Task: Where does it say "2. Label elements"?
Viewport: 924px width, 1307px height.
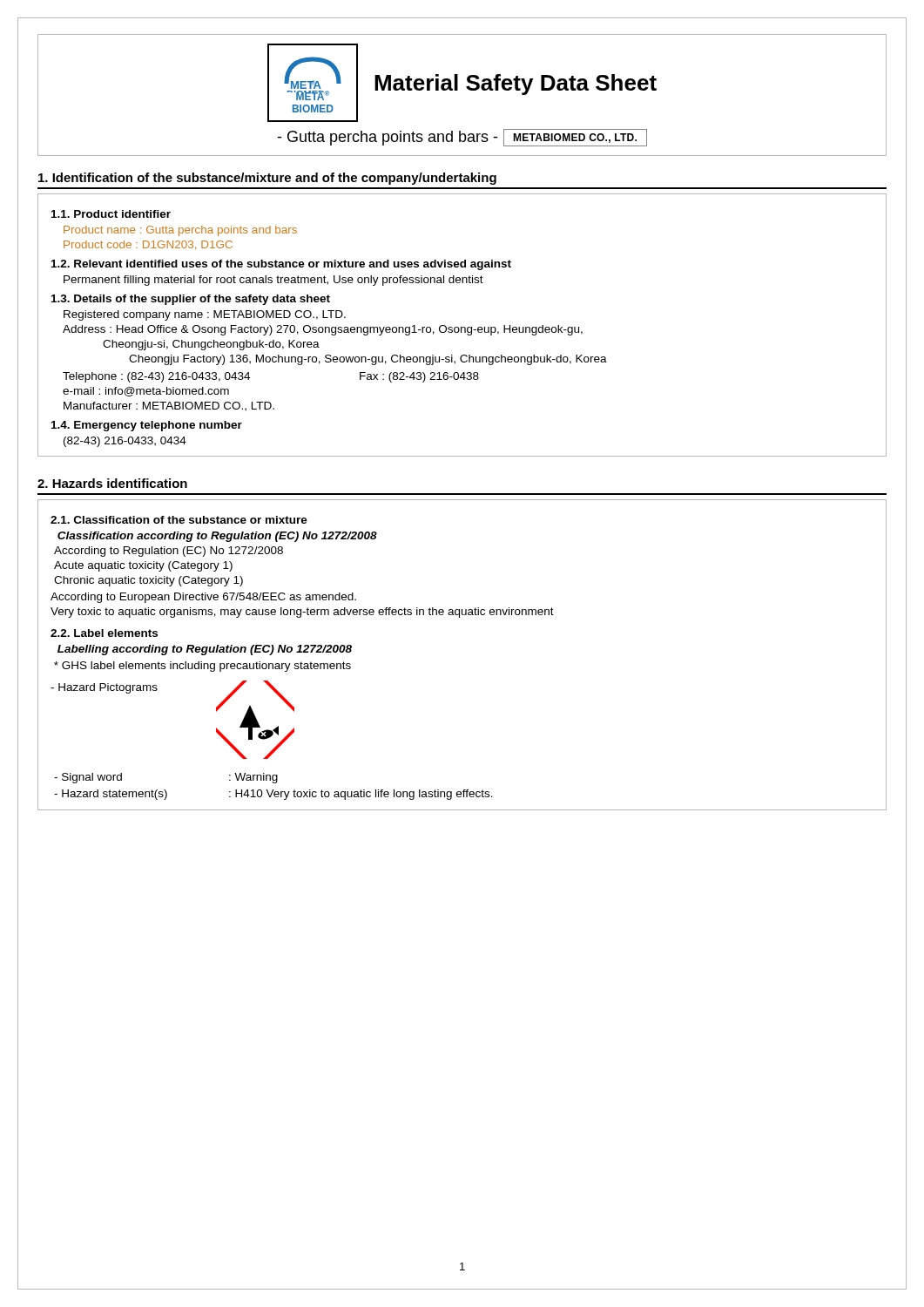Action: [x=104, y=633]
